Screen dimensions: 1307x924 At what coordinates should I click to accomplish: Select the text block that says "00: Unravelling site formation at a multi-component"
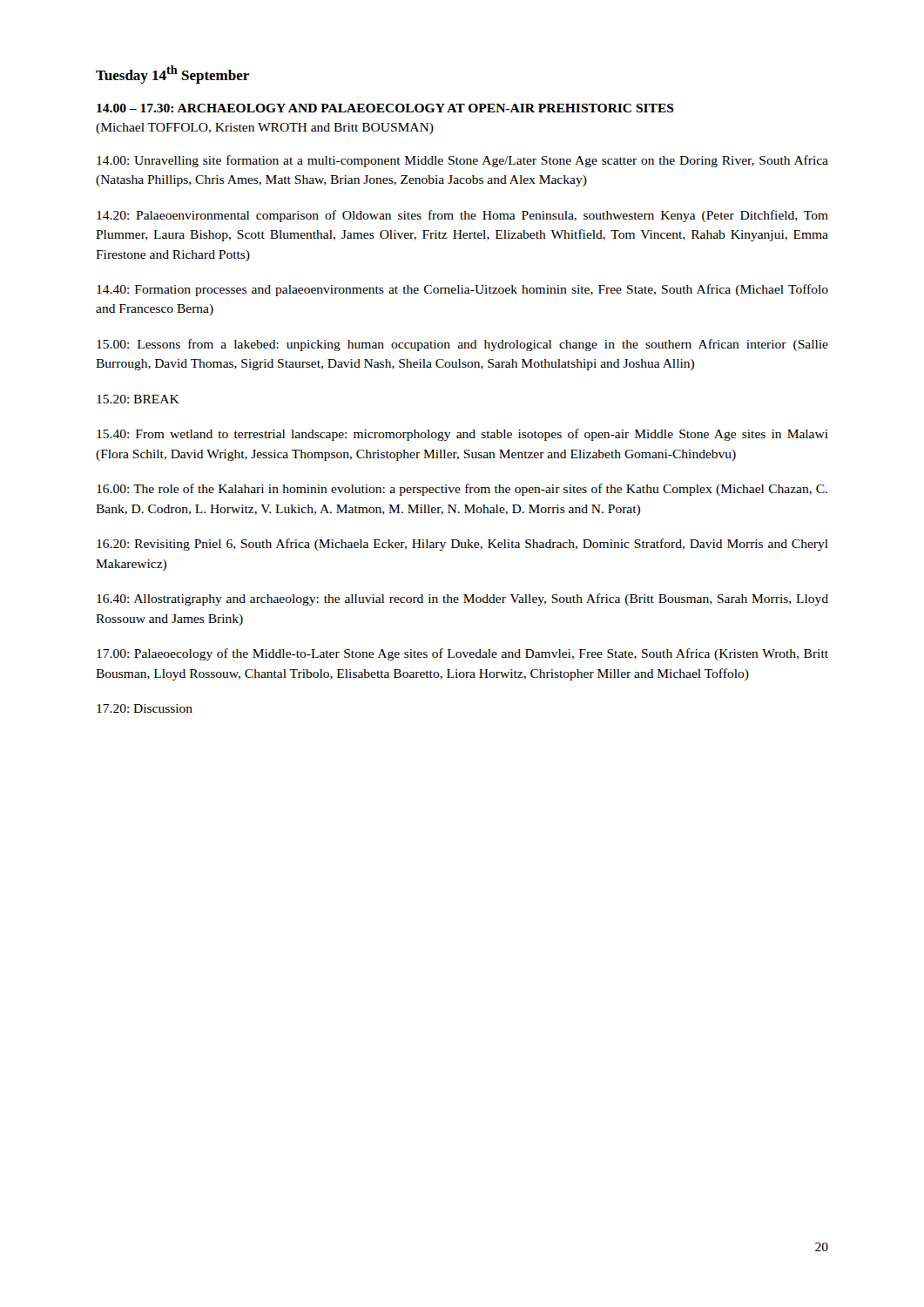[462, 169]
